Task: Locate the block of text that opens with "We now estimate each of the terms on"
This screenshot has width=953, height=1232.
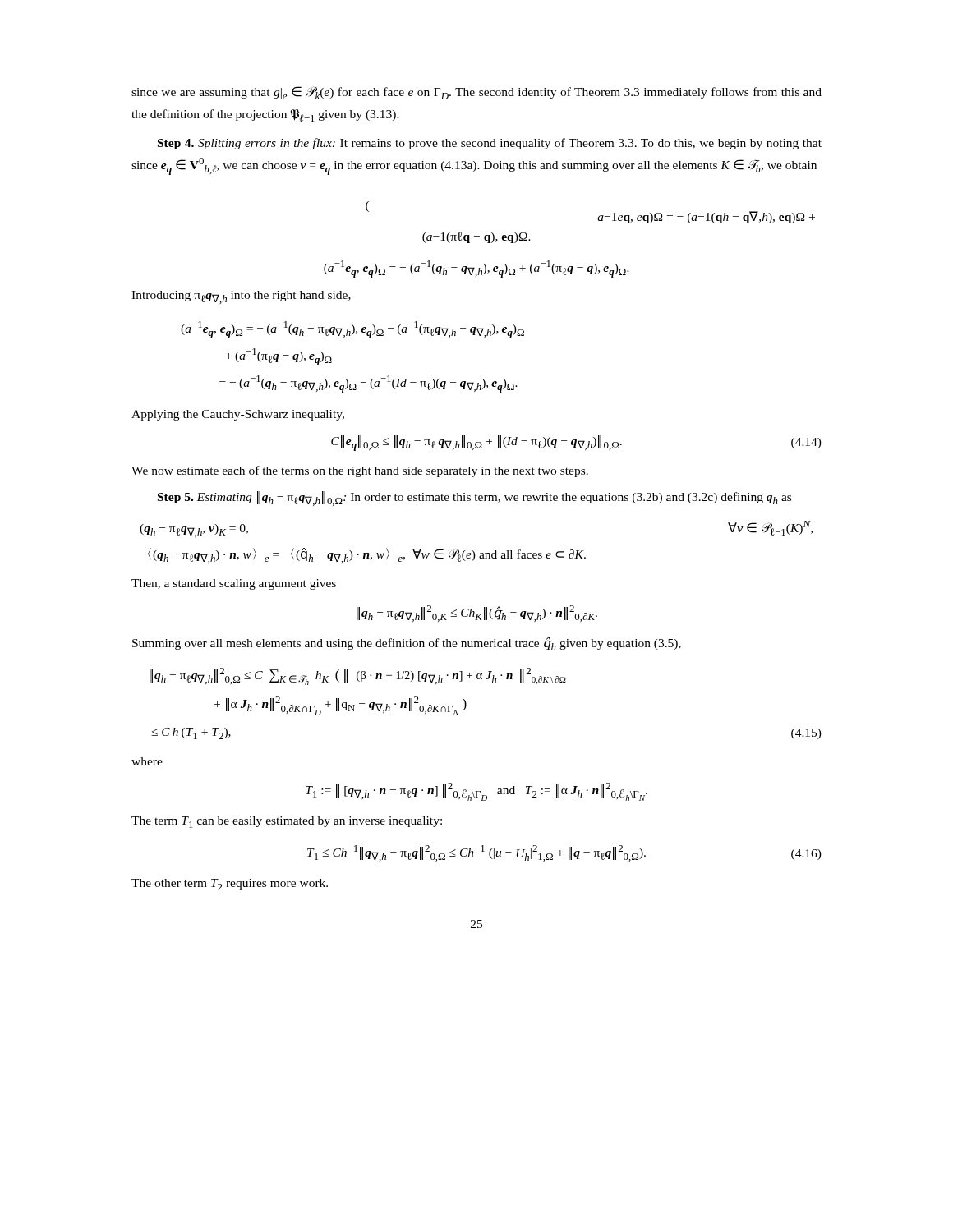Action: [x=476, y=471]
